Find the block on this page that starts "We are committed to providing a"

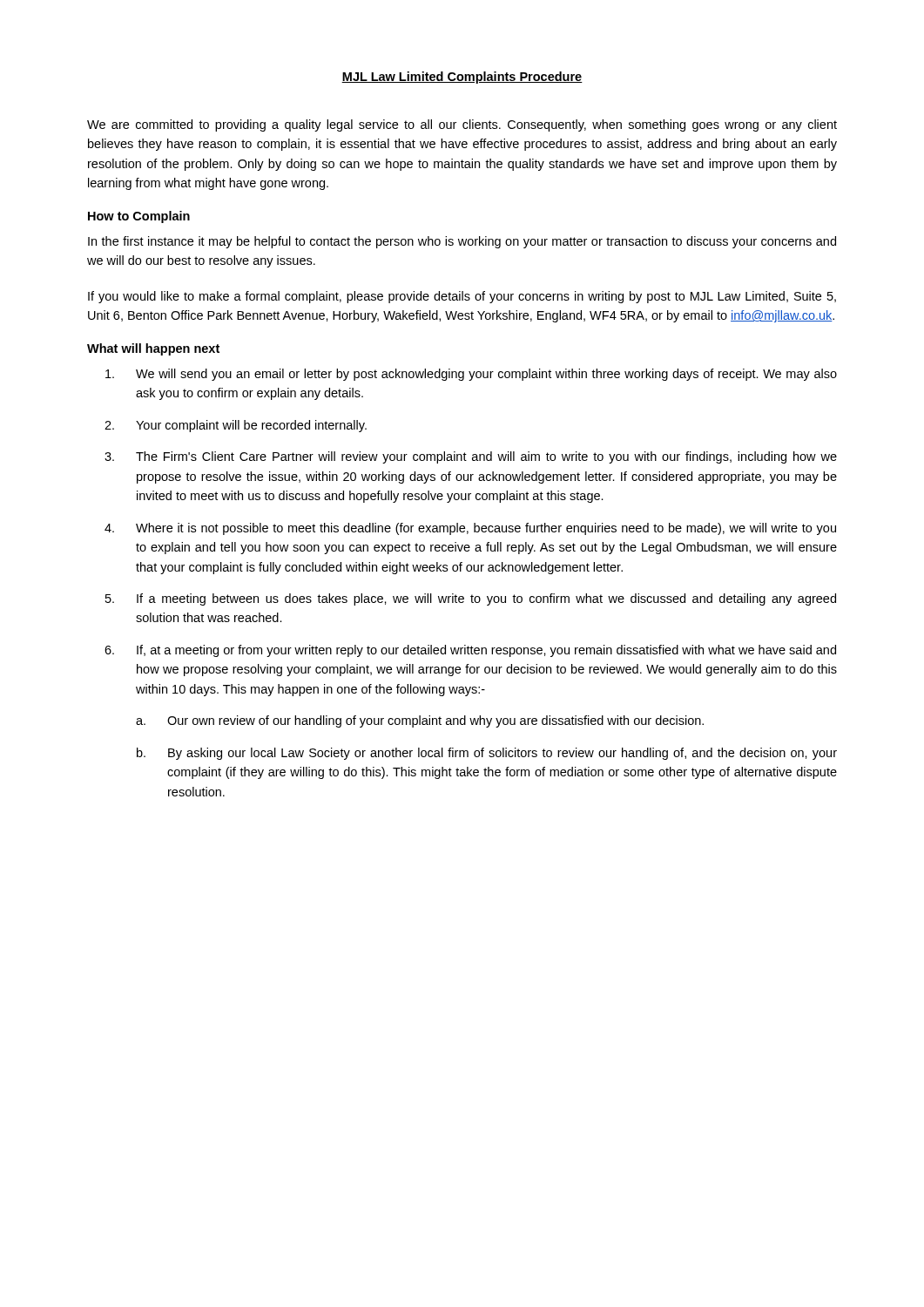click(462, 154)
